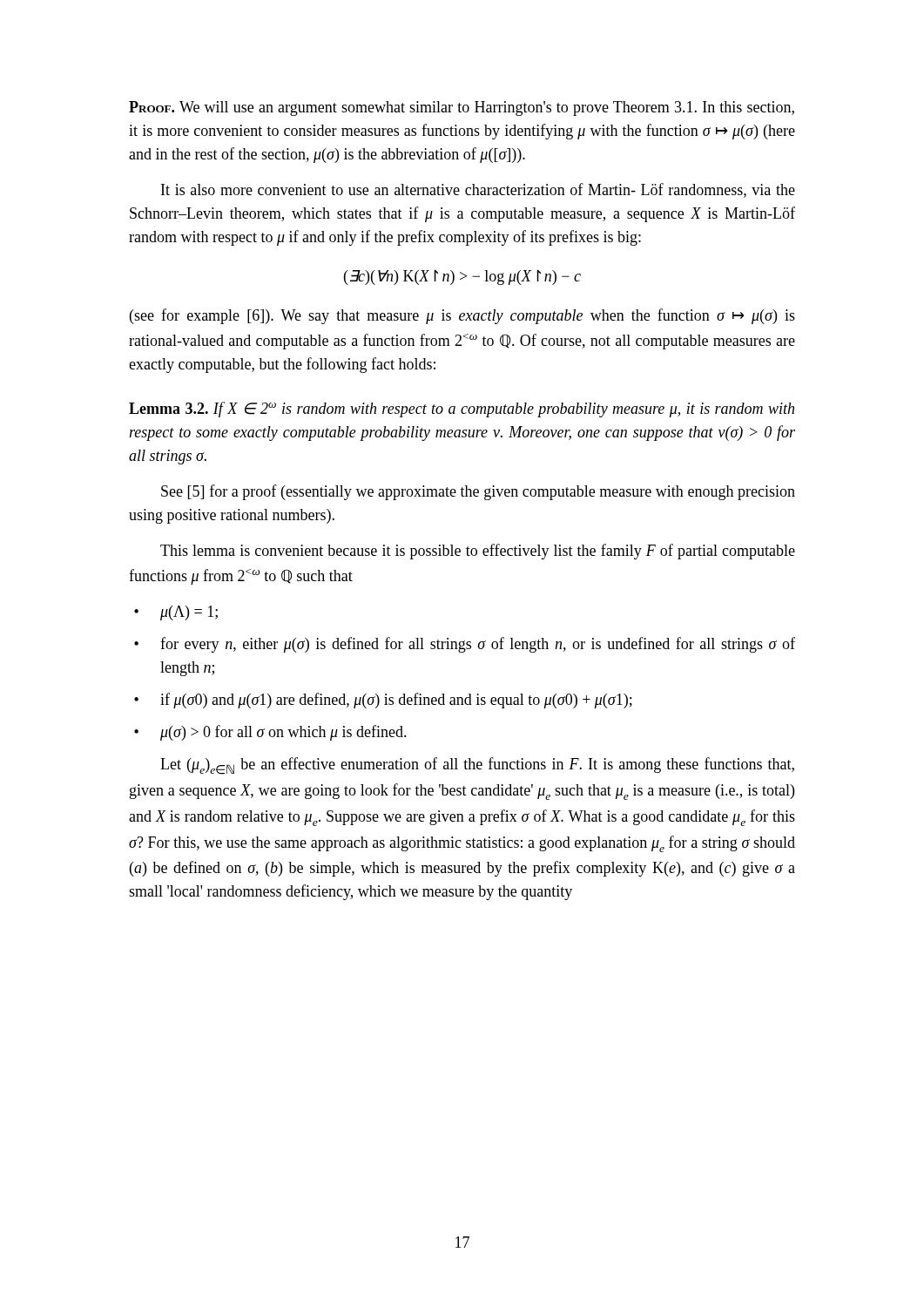Where does it say "(∃c)(∀n) K(X↾n) > − log μ(X↾n) − c"?
This screenshot has width=924, height=1307.
[x=462, y=276]
